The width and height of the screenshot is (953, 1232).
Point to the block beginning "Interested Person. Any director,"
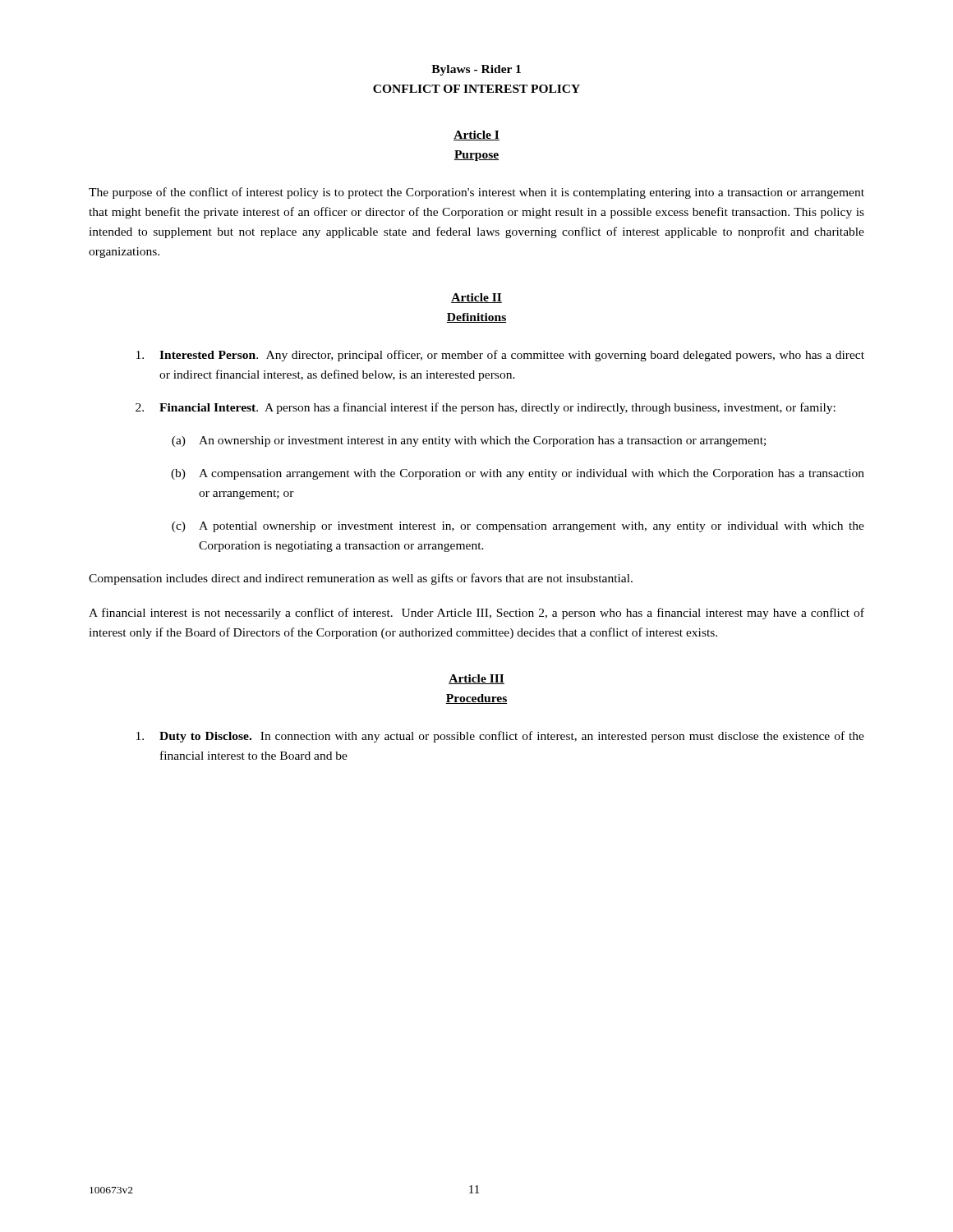[476, 365]
